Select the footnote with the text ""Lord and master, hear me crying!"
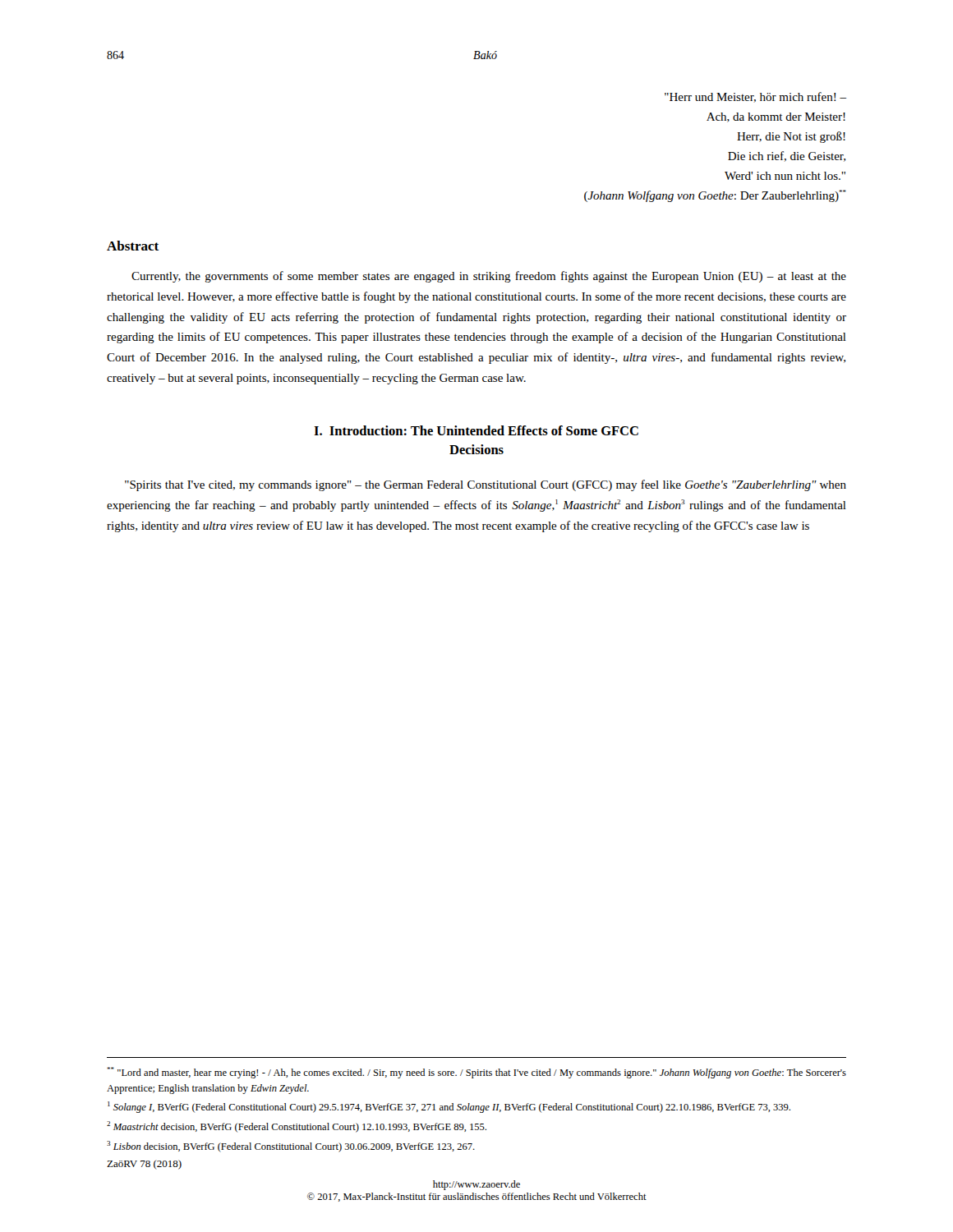 coord(476,1079)
